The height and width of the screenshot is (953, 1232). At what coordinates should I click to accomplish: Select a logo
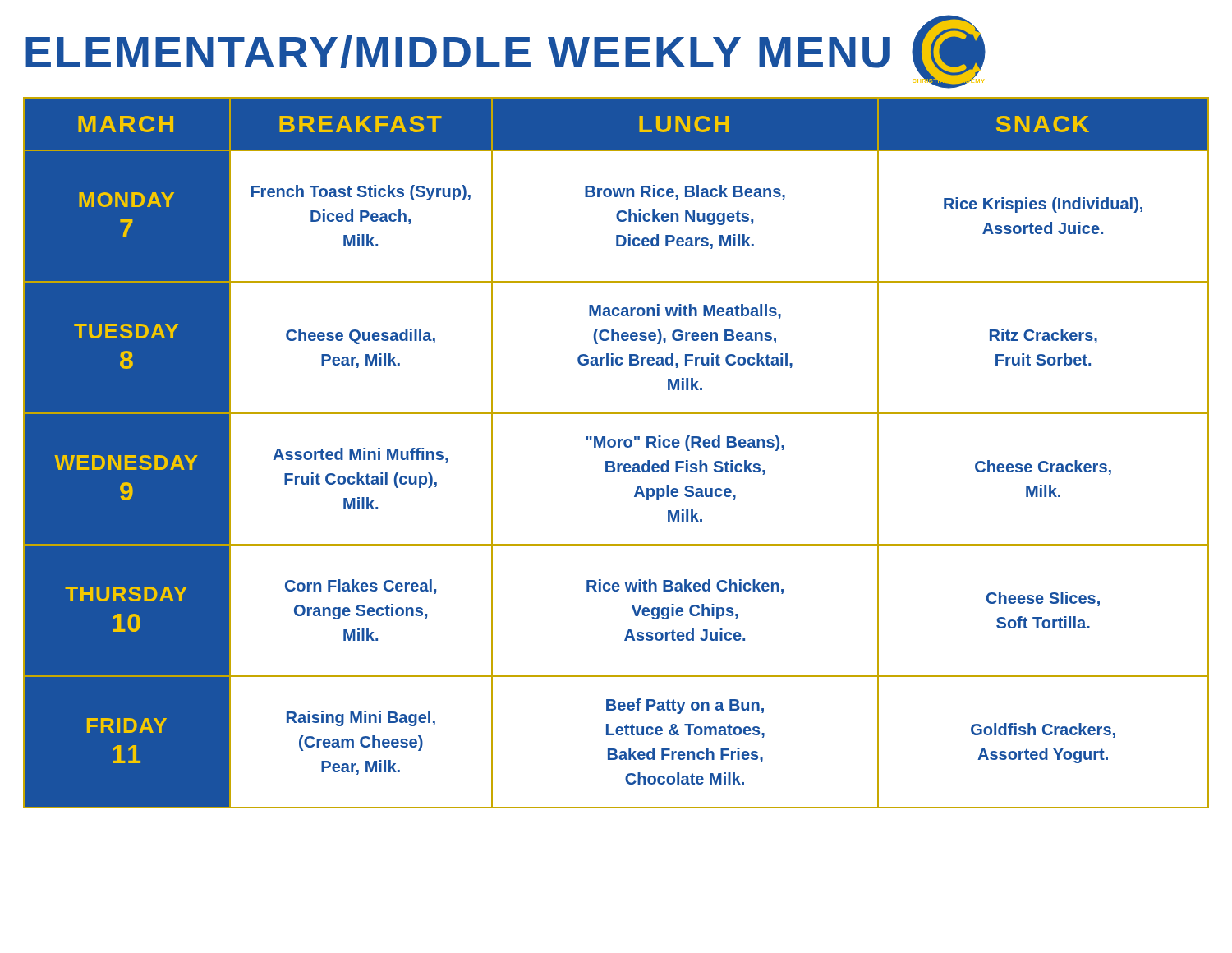point(949,52)
